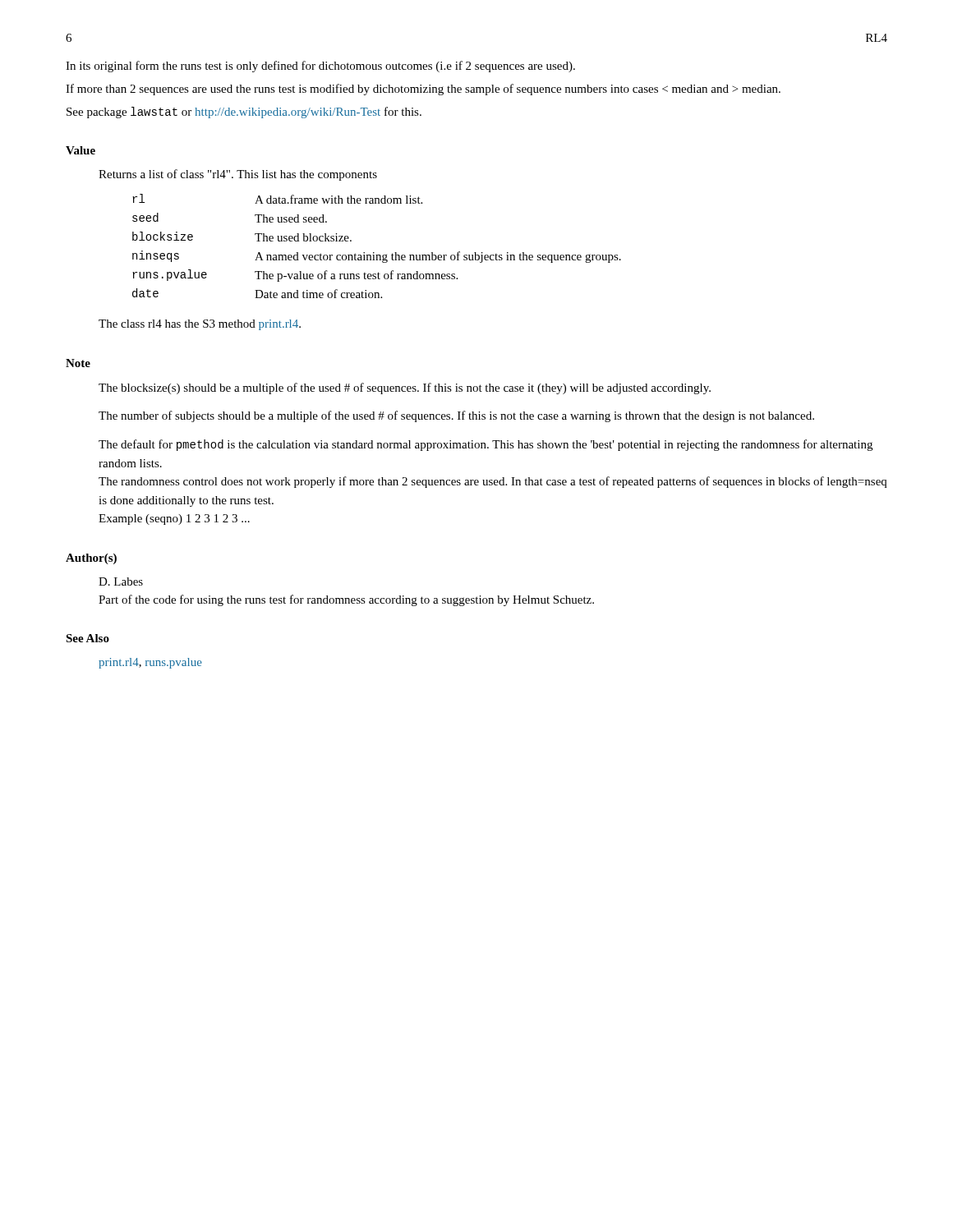Find the block on this page that starts "See package lawstat"
953x1232 pixels.
pos(244,112)
